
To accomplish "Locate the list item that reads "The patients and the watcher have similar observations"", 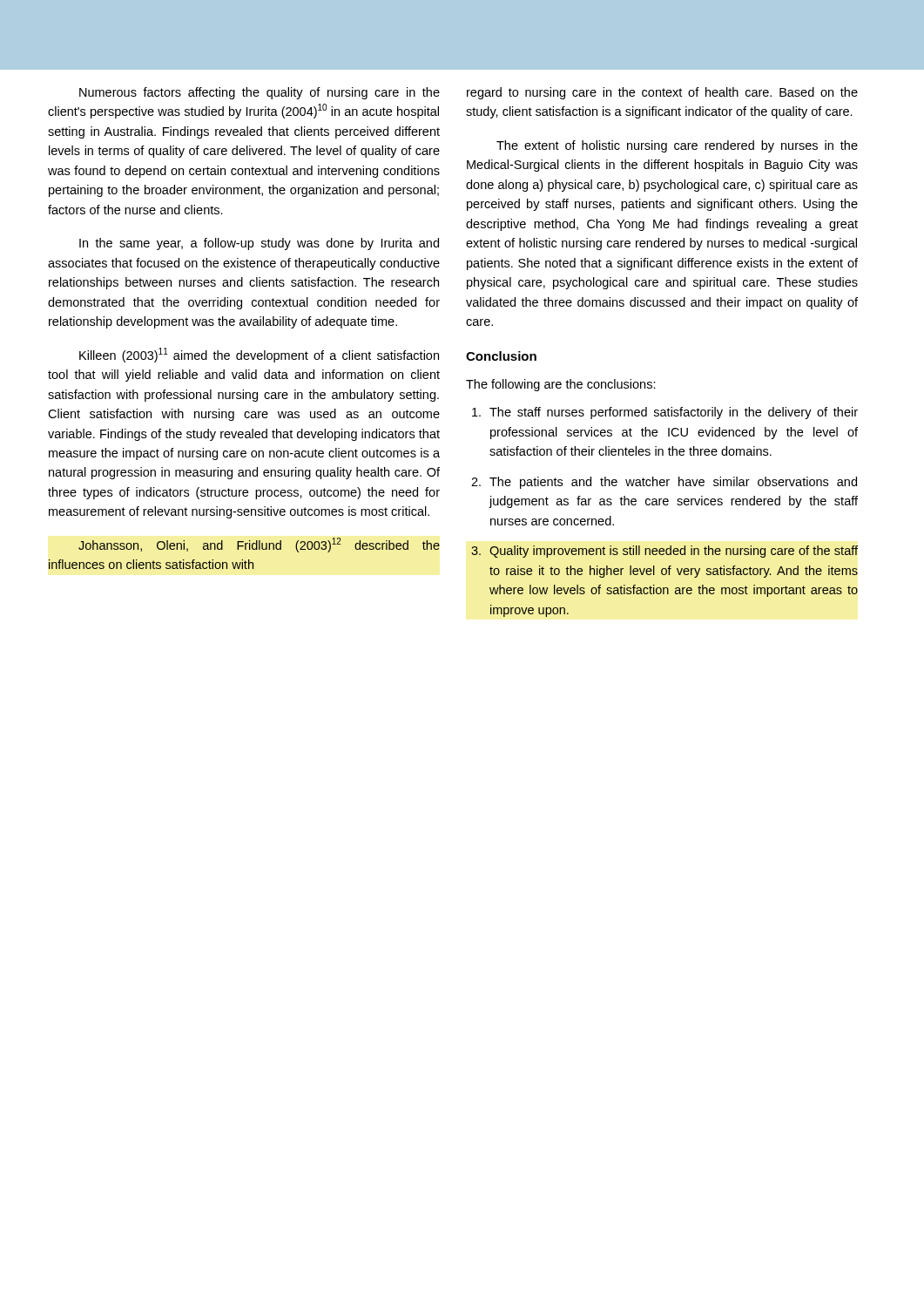I will [671, 501].
